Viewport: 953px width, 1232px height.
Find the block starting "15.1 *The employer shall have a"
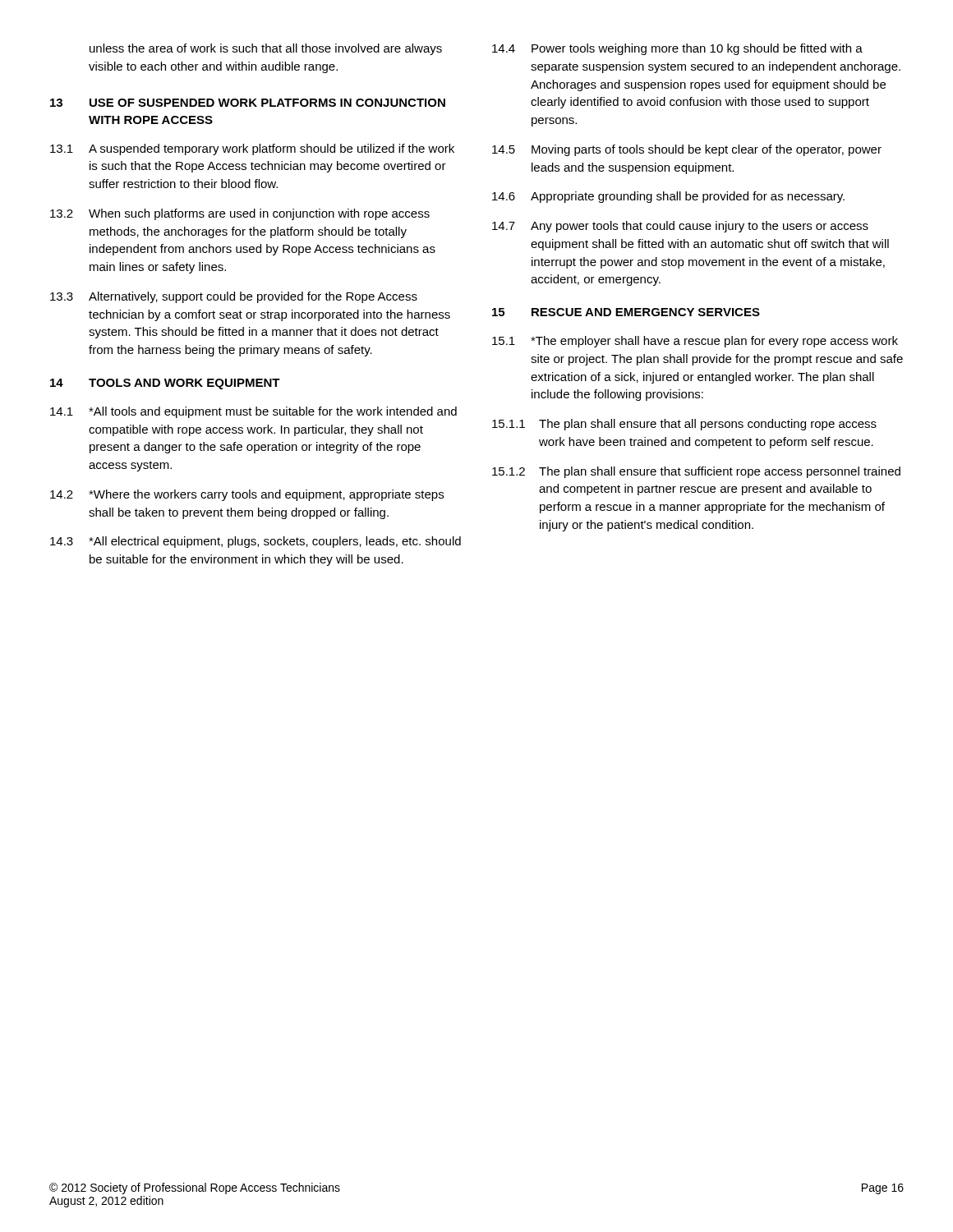point(698,368)
